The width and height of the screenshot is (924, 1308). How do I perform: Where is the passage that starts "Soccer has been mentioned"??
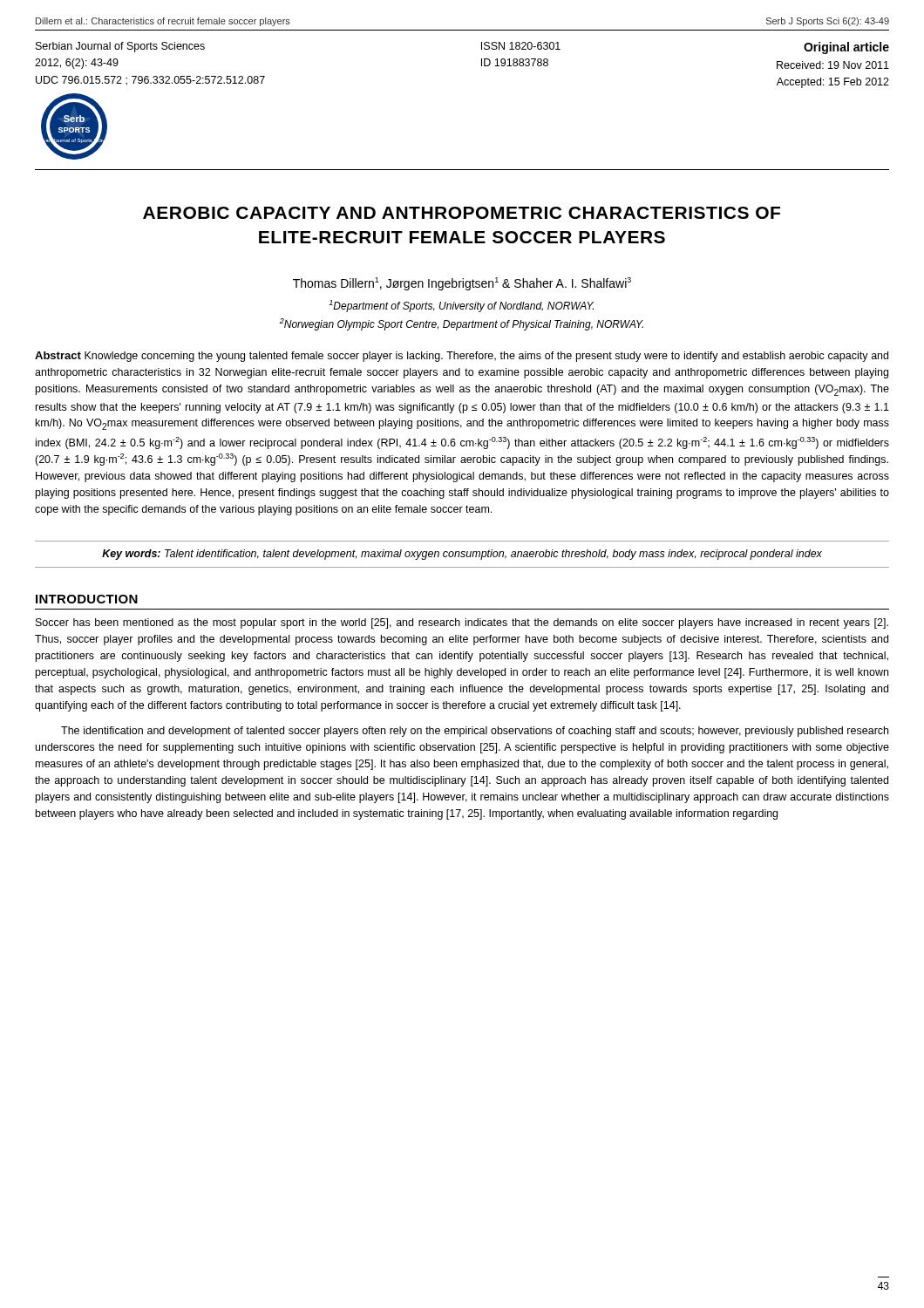(x=462, y=719)
